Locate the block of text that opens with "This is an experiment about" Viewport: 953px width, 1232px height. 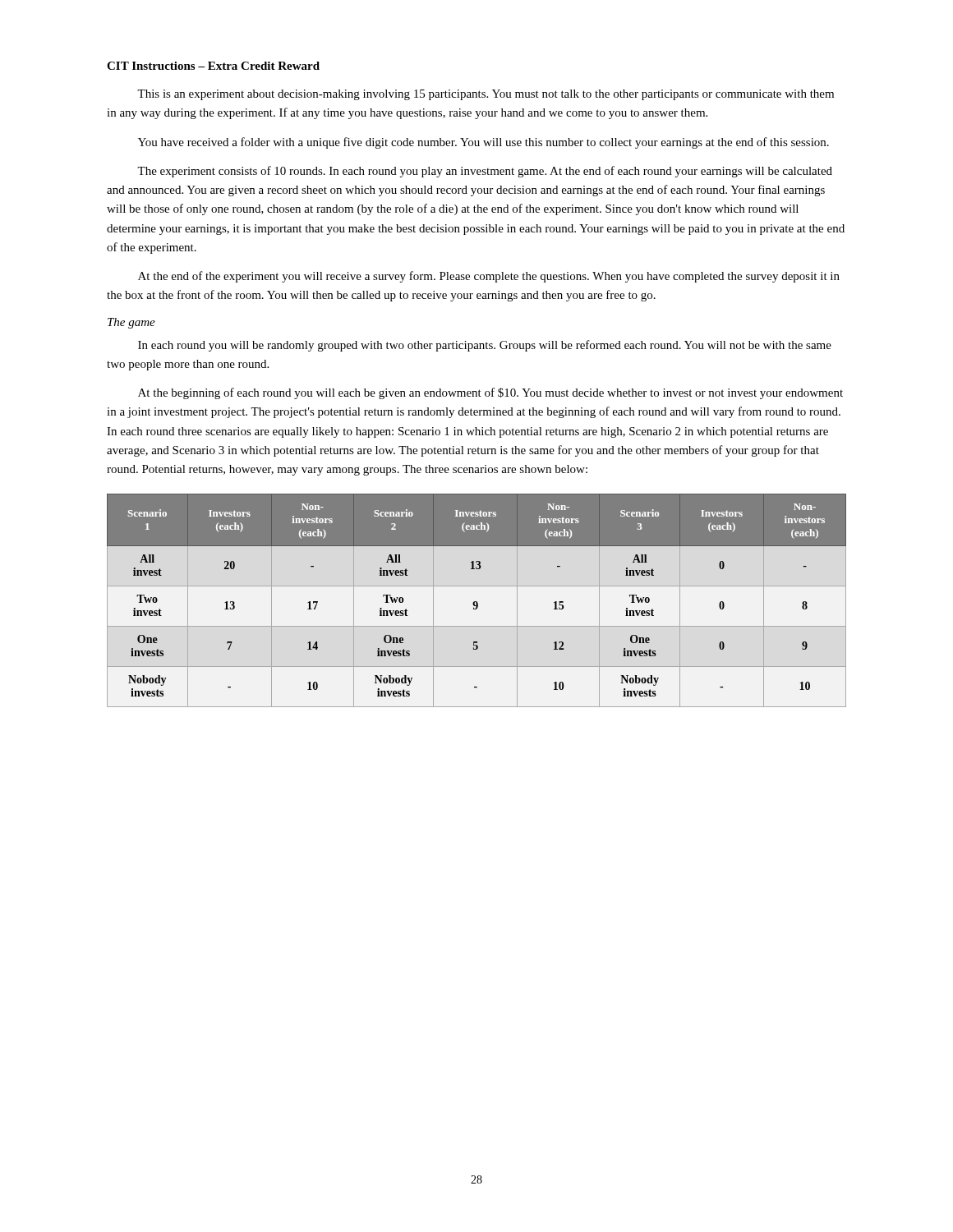pyautogui.click(x=476, y=195)
